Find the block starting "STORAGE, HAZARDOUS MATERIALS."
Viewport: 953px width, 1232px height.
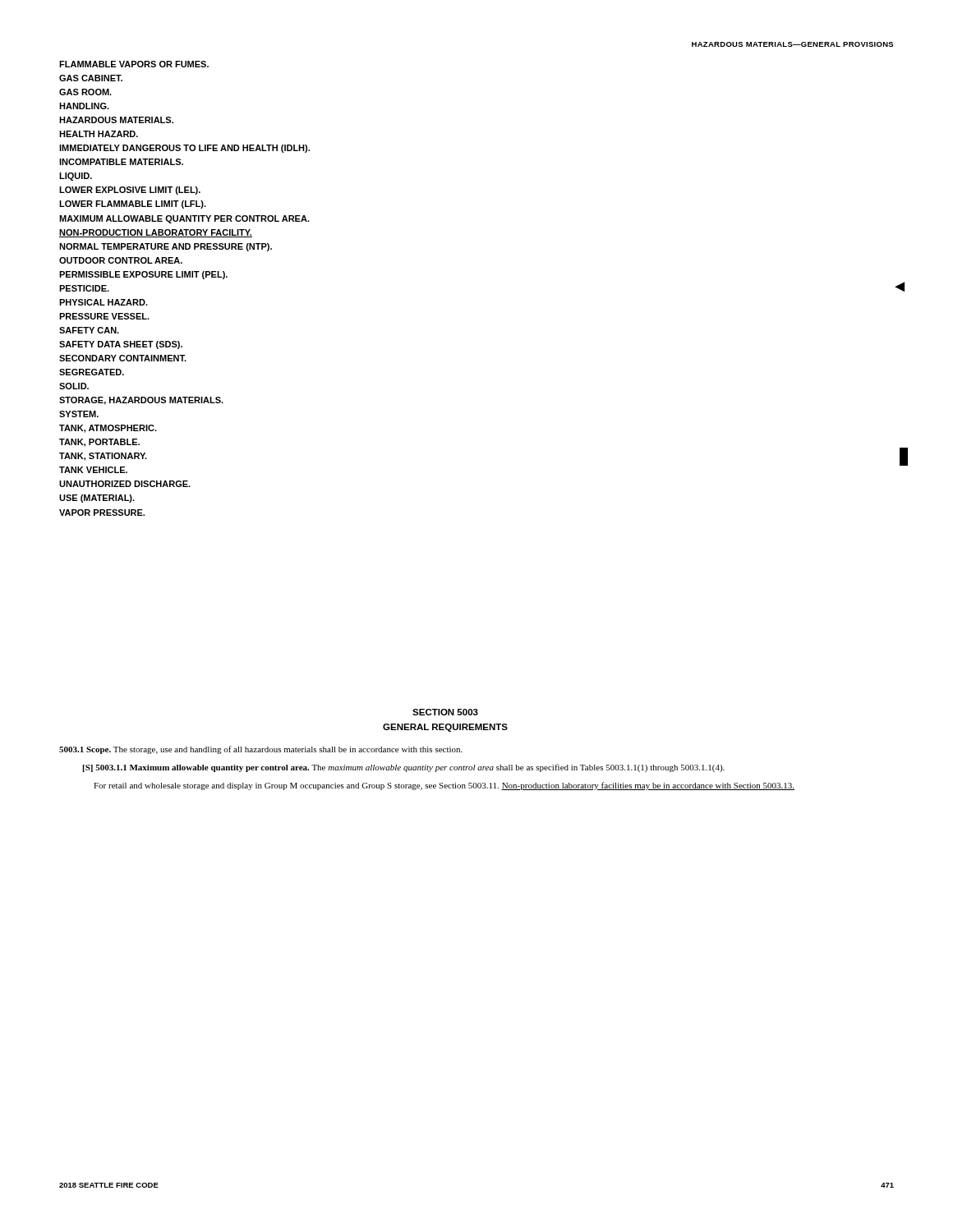(141, 401)
